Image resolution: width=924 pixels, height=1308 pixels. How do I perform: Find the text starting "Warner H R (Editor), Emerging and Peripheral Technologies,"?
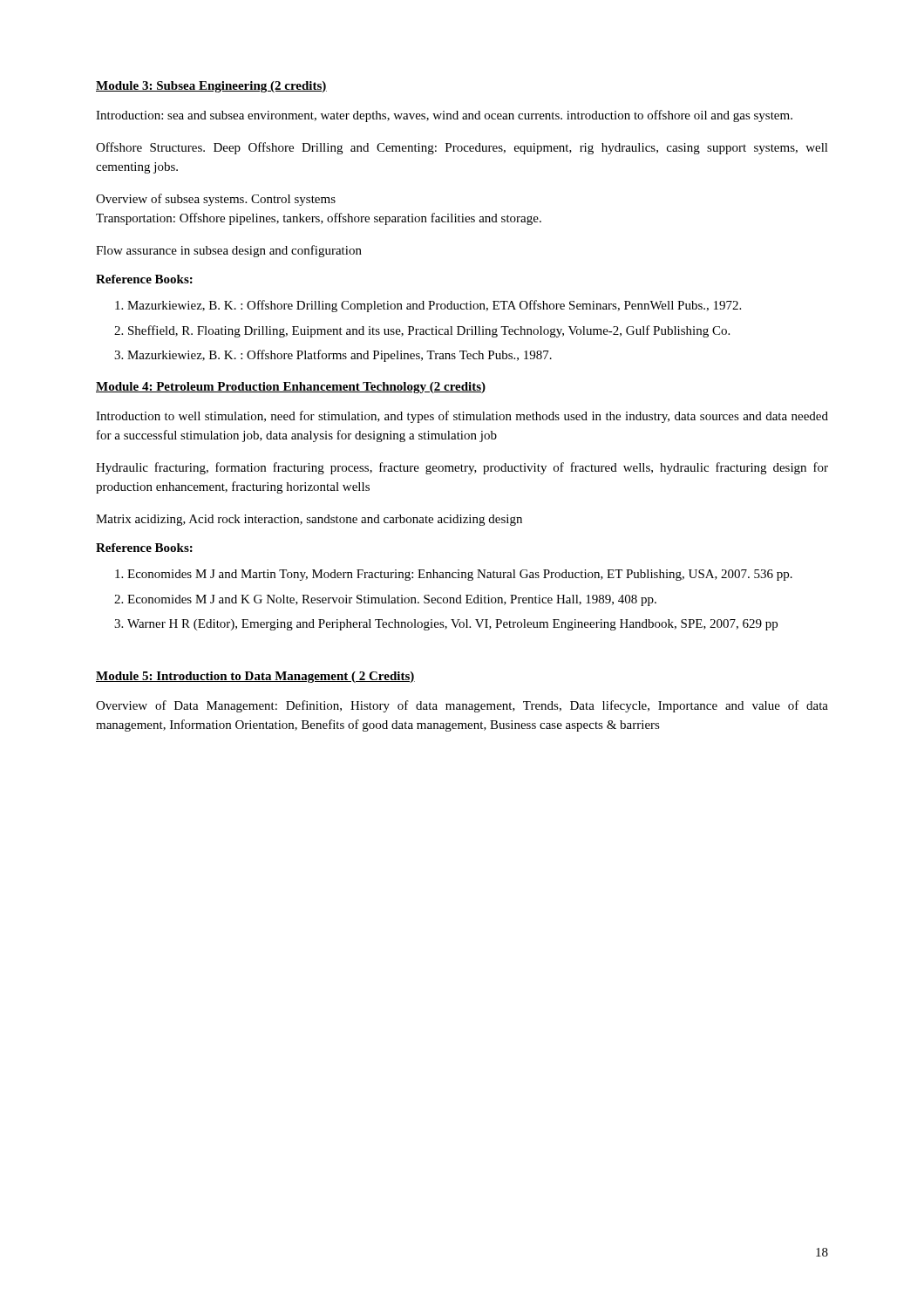tap(453, 623)
